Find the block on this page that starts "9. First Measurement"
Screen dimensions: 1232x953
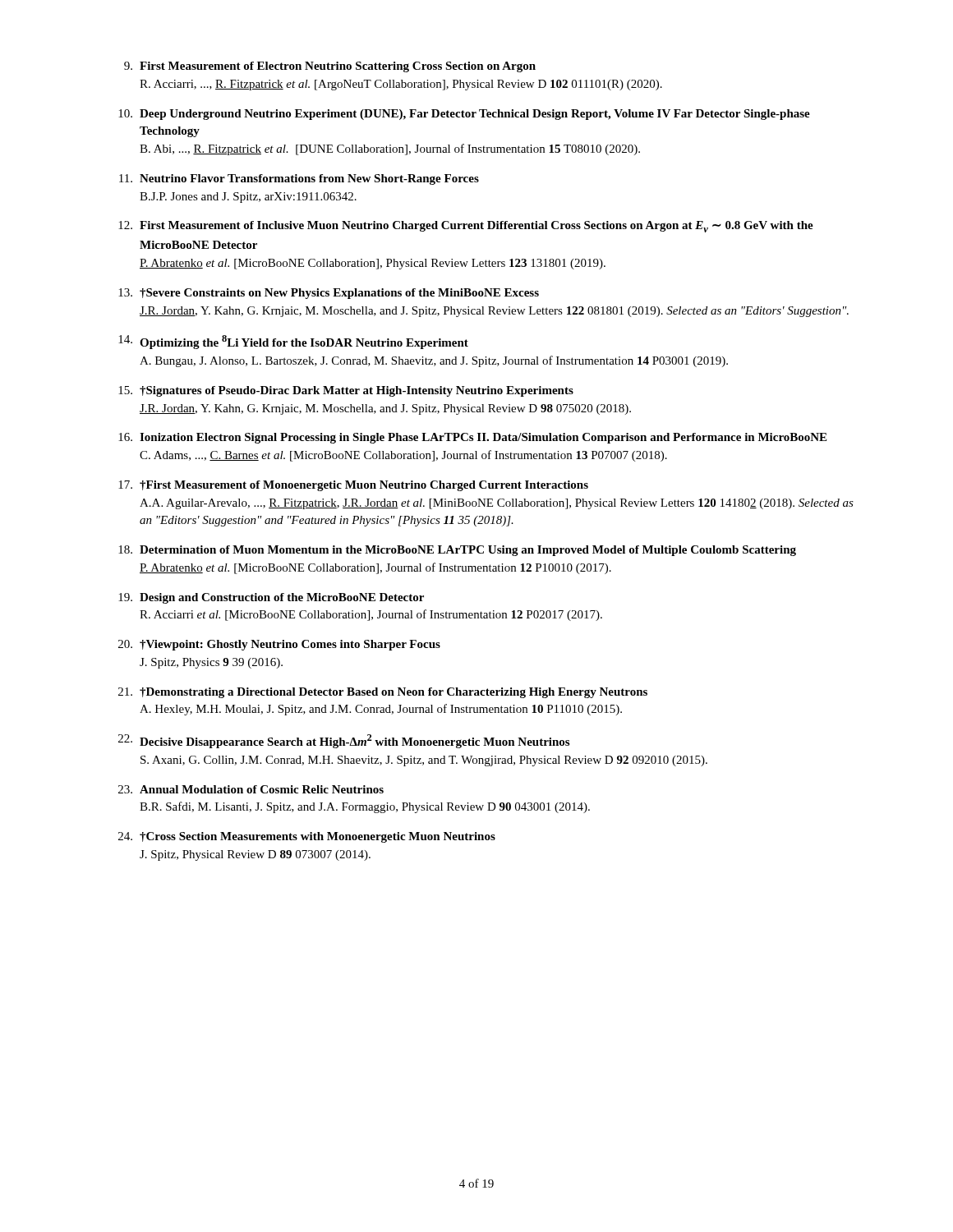[476, 75]
